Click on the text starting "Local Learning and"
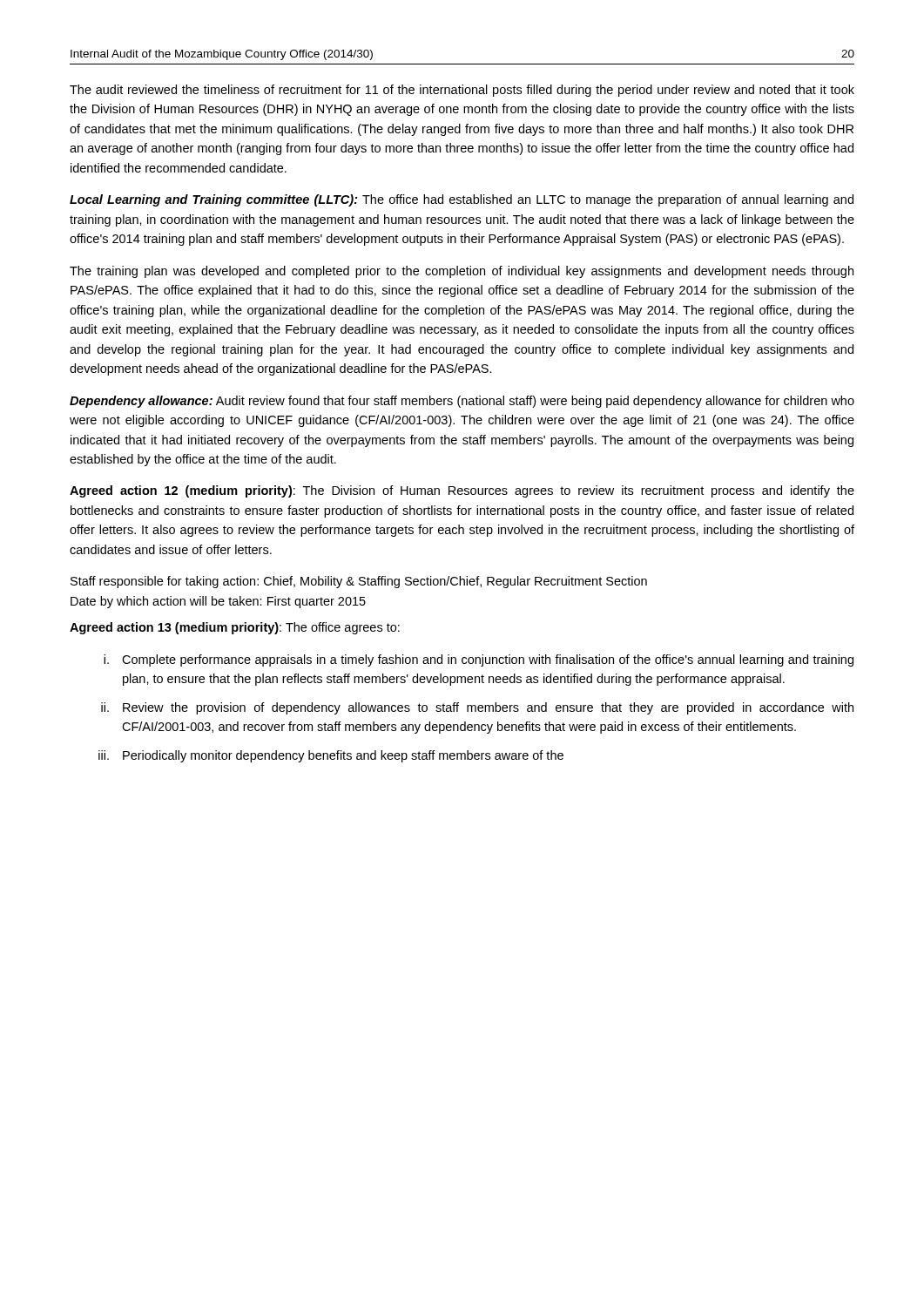This screenshot has height=1307, width=924. (462, 219)
